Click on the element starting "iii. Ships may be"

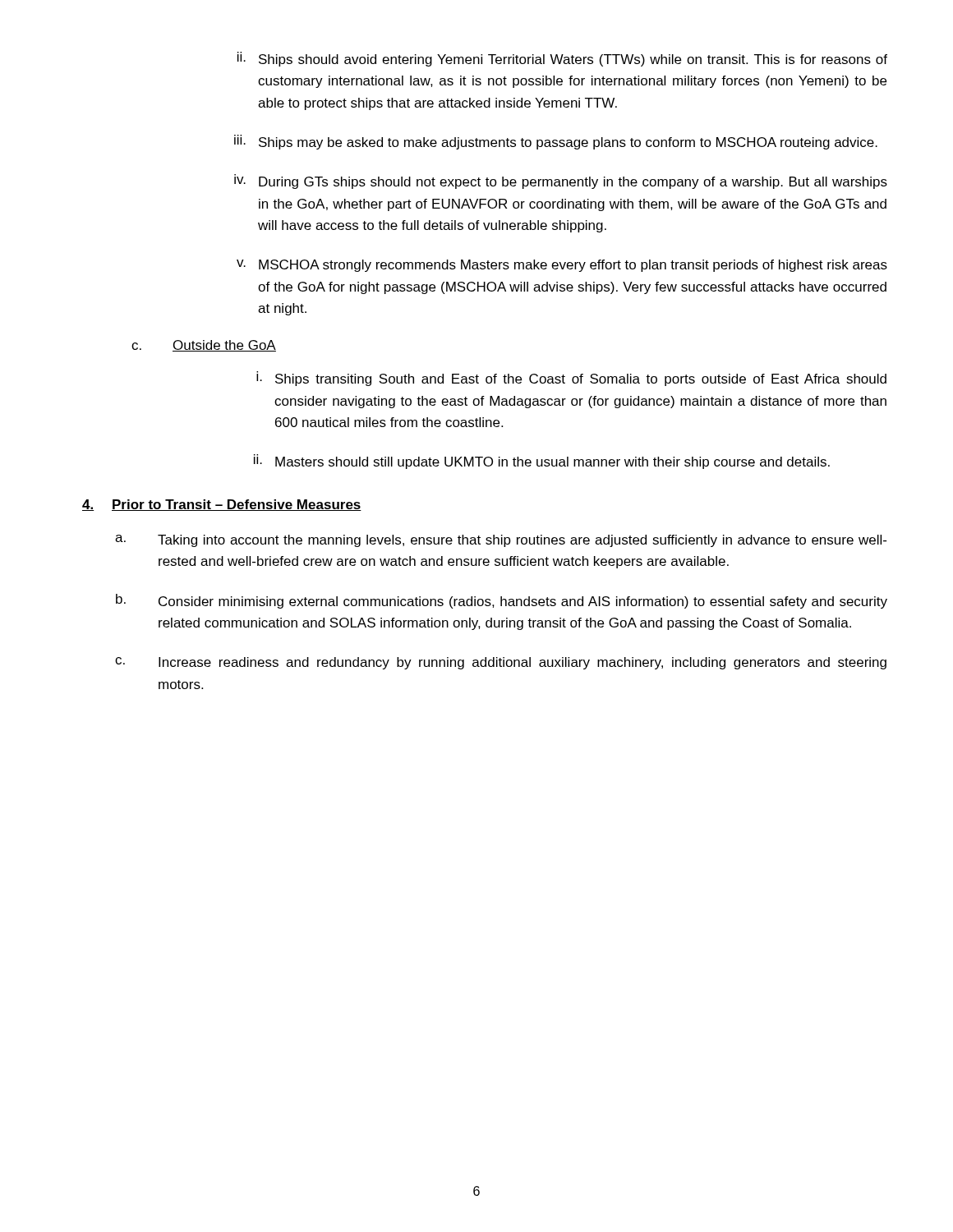coord(542,143)
